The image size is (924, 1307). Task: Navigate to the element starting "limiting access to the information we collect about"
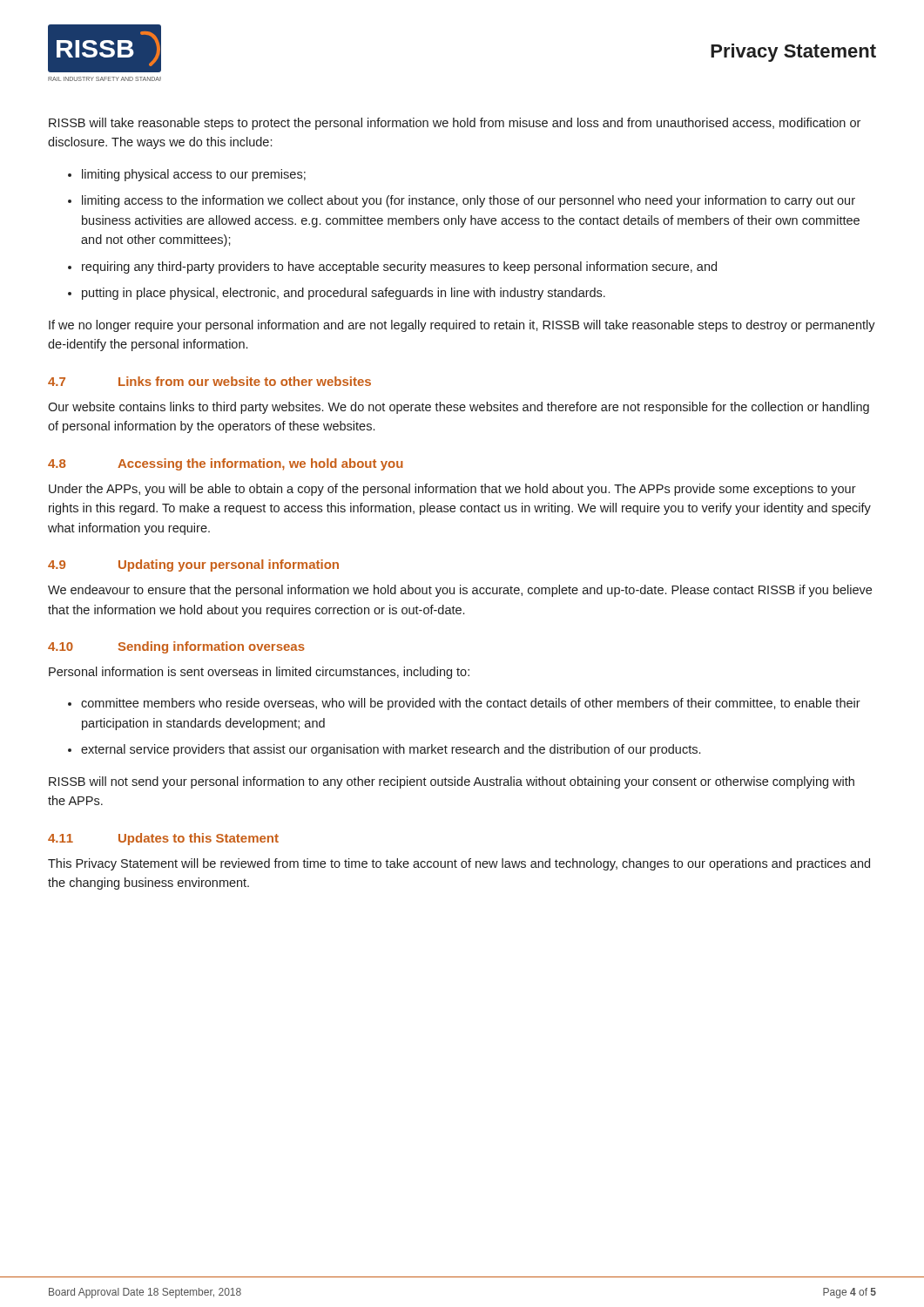pos(471,220)
